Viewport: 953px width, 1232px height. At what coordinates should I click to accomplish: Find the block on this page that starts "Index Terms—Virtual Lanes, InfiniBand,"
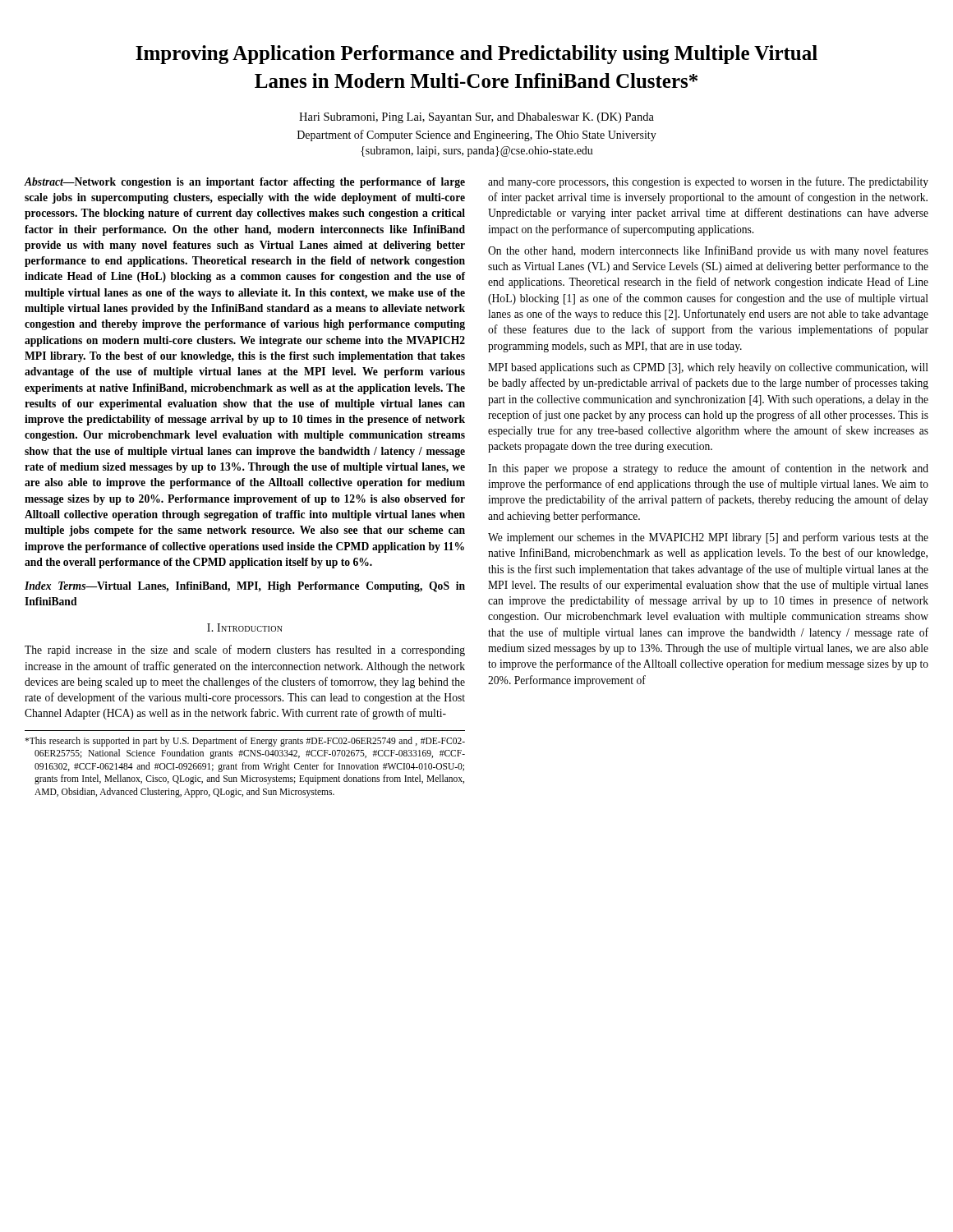[x=245, y=594]
